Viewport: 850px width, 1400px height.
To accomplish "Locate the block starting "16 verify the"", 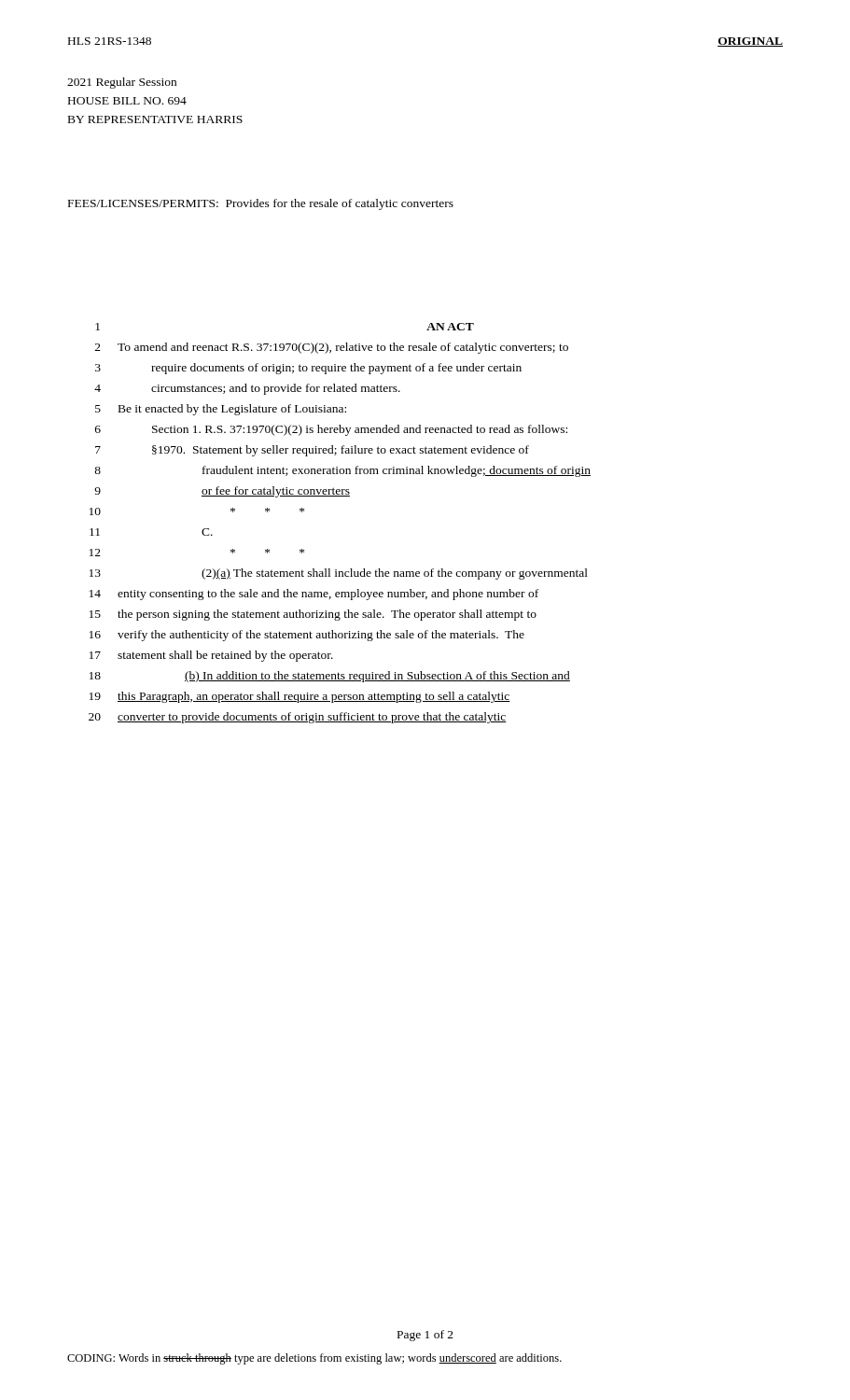I will (x=425, y=635).
